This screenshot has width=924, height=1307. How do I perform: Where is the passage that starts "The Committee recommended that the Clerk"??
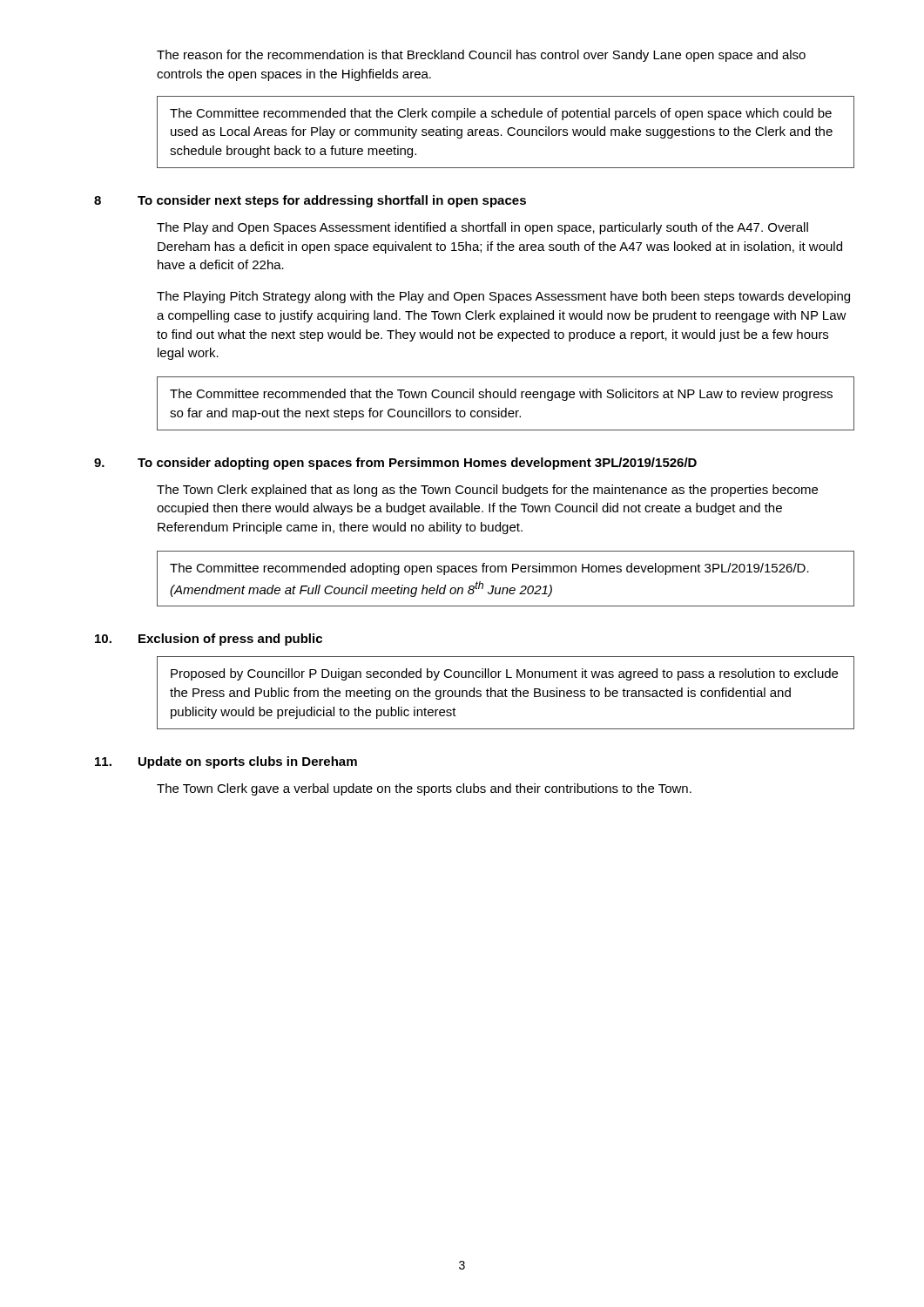[501, 131]
